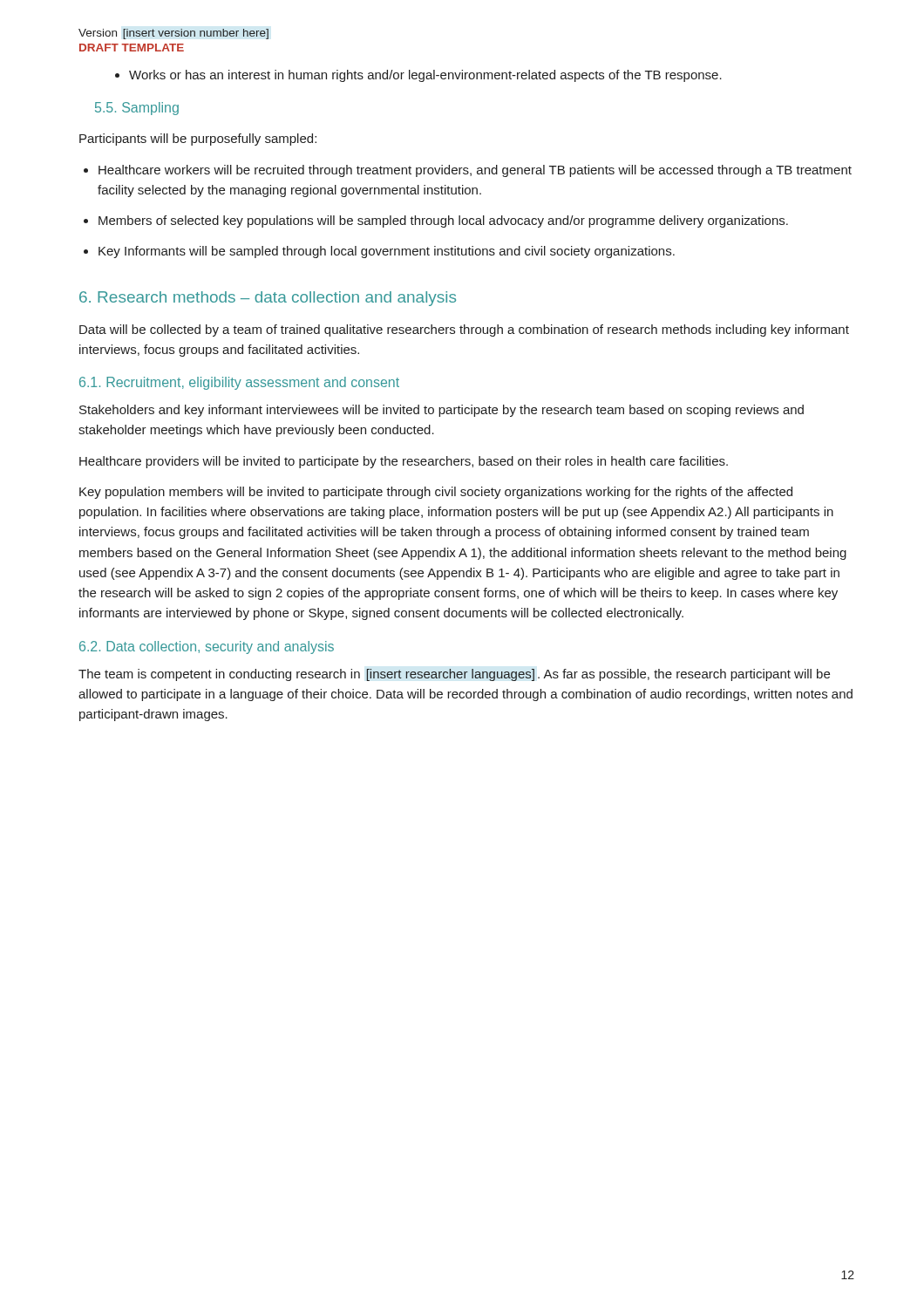The width and height of the screenshot is (924, 1308).
Task: Where is the section header that starts "6. Research methods – data collection and"?
Action: point(466,297)
